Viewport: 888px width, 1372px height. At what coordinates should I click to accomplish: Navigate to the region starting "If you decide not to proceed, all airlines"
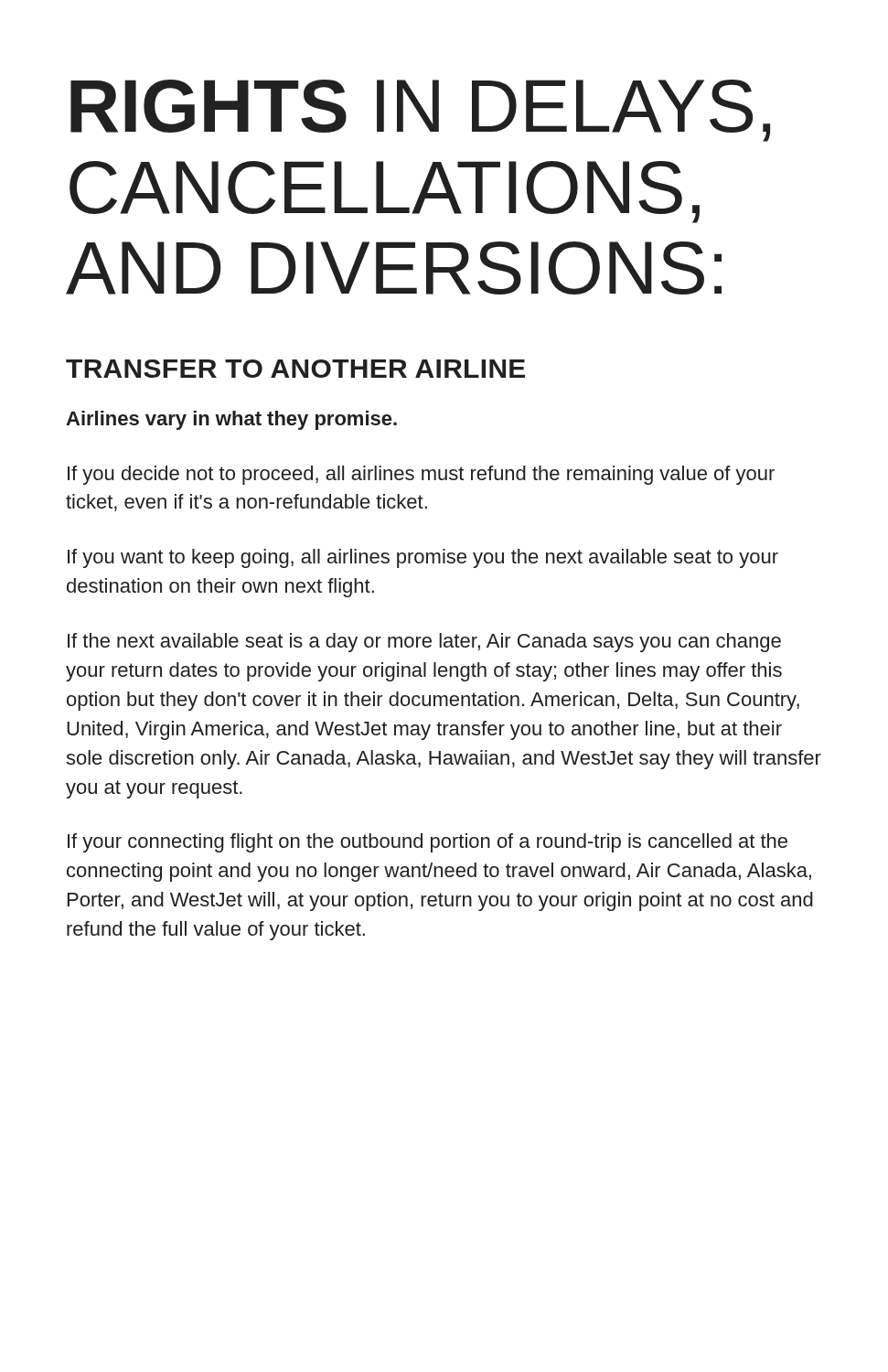coord(420,488)
